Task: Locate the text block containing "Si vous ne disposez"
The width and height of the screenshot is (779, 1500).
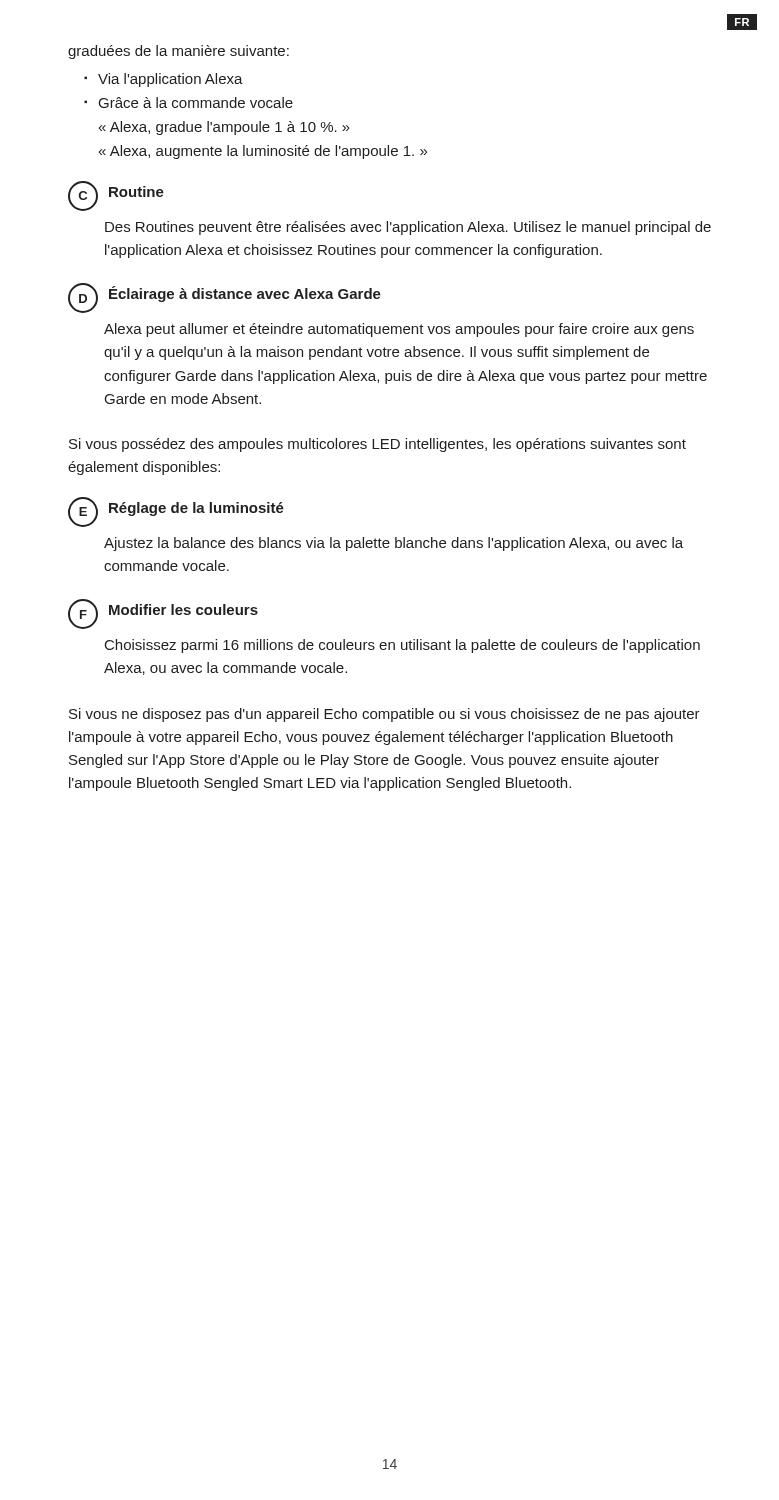Action: [x=384, y=748]
